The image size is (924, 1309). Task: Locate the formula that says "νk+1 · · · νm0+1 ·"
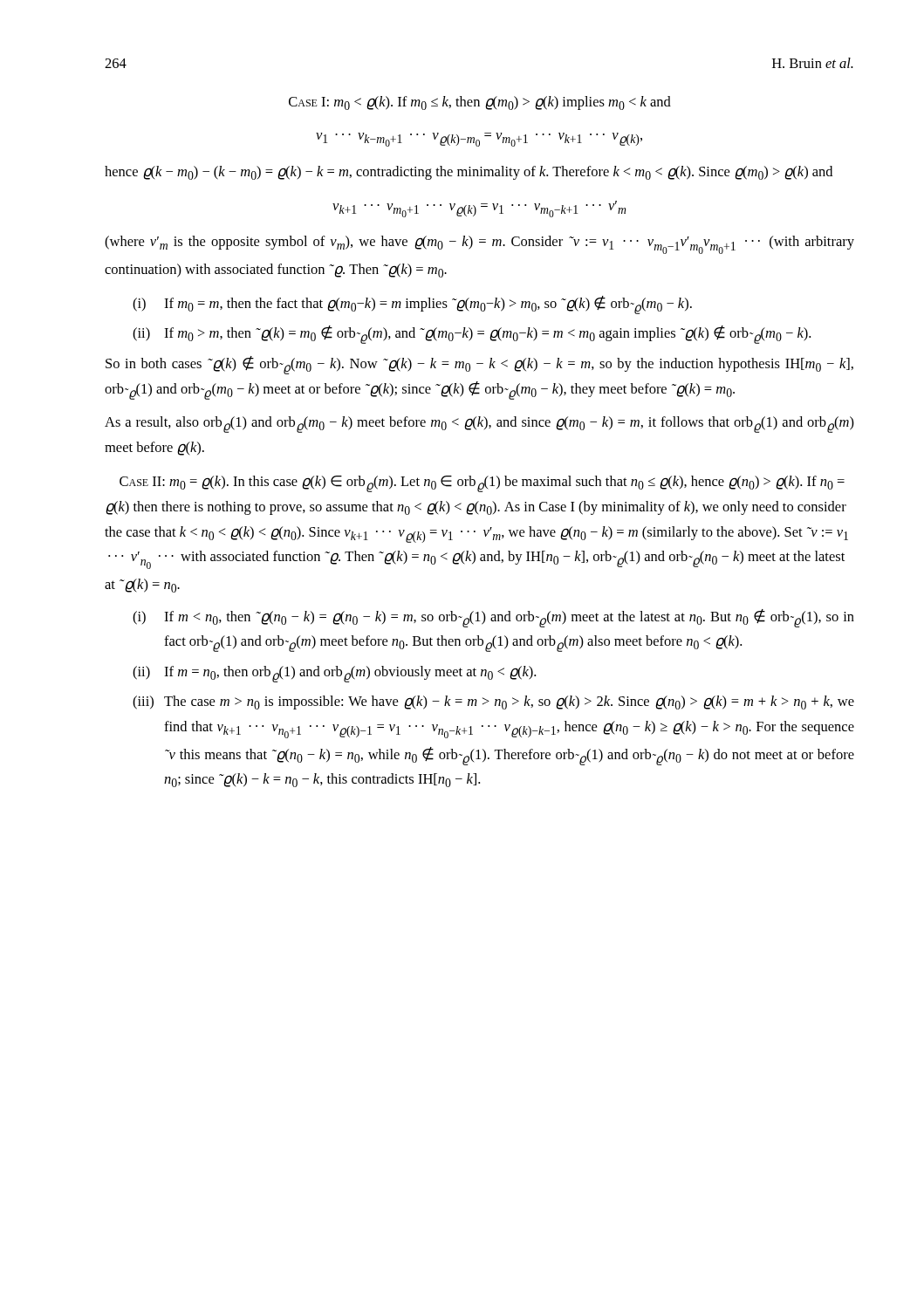[x=479, y=208]
